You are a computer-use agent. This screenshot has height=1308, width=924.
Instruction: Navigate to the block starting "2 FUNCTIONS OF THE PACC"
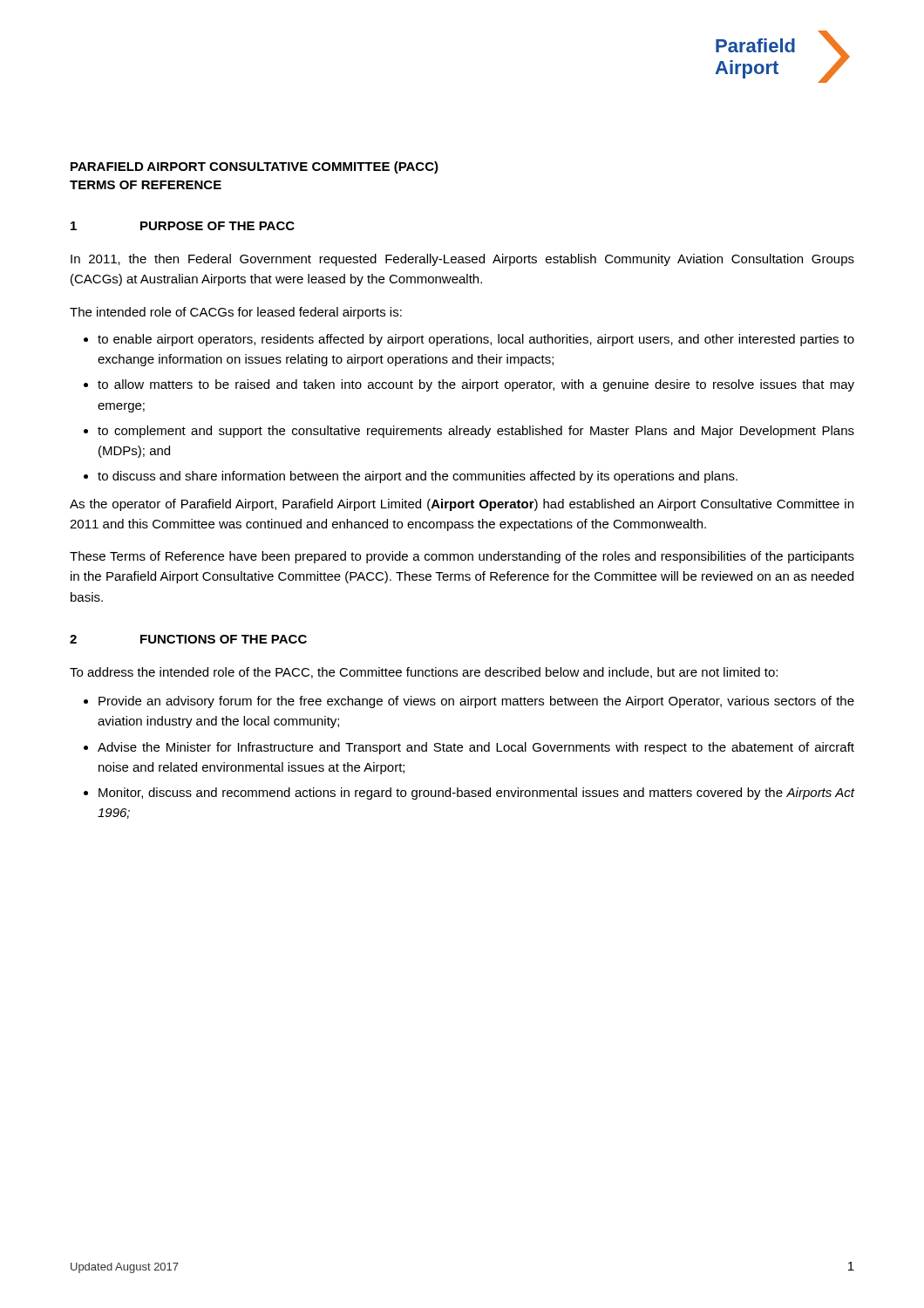[188, 639]
